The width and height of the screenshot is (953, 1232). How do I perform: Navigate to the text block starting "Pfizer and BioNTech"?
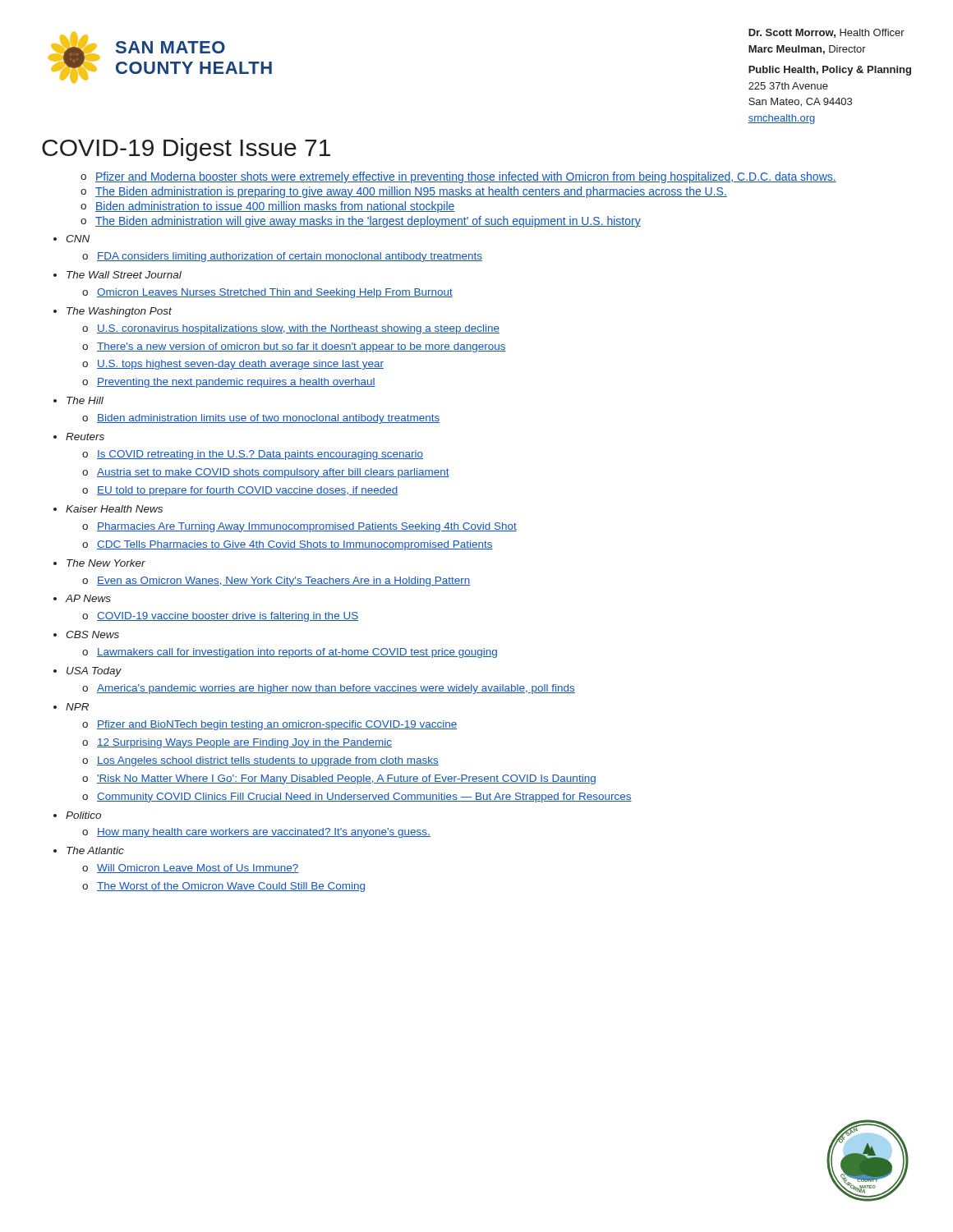coord(277,724)
